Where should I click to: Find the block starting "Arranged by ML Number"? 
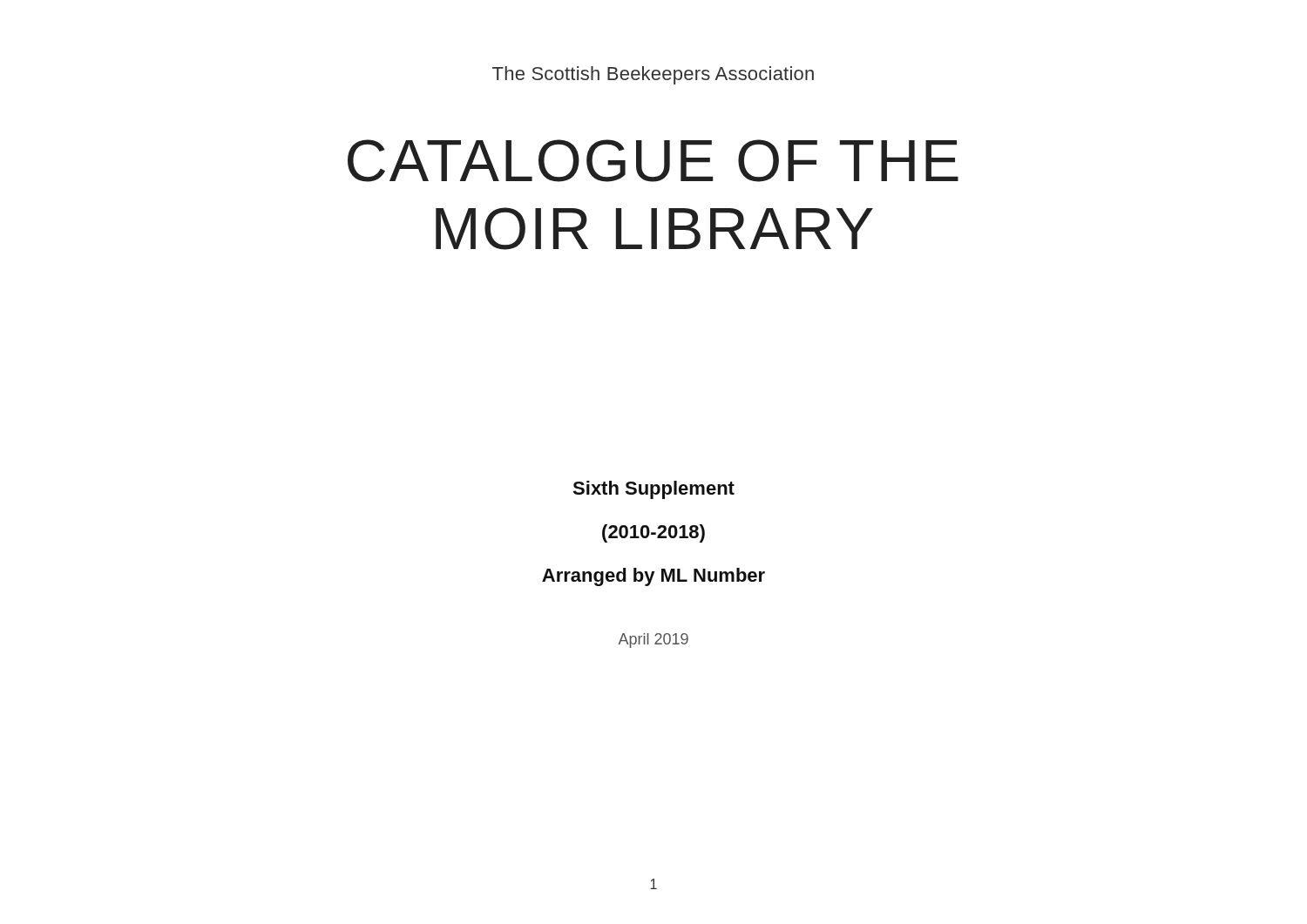pyautogui.click(x=654, y=575)
